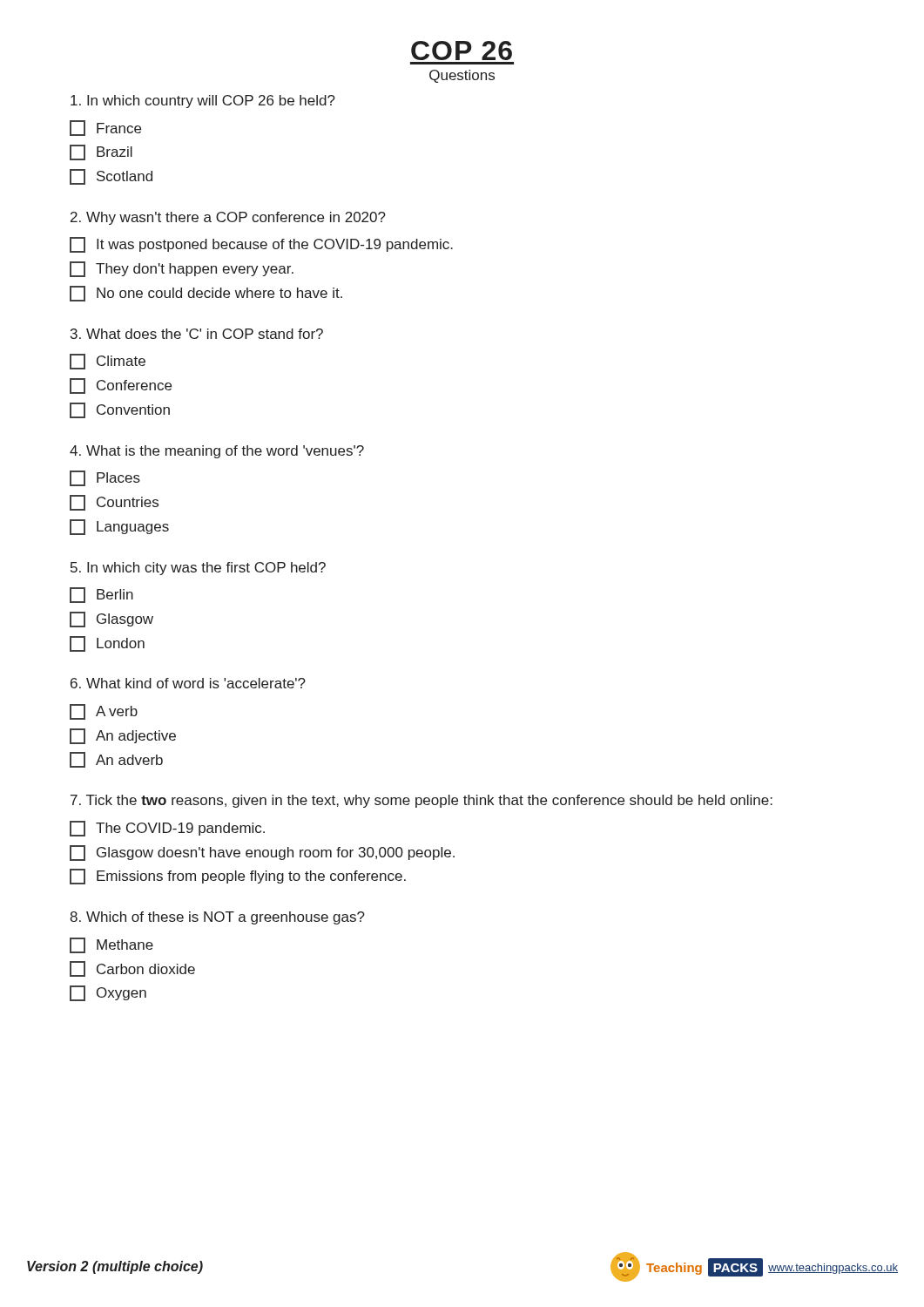Image resolution: width=924 pixels, height=1307 pixels.
Task: Find the text block starting "An adjective"
Action: (123, 736)
